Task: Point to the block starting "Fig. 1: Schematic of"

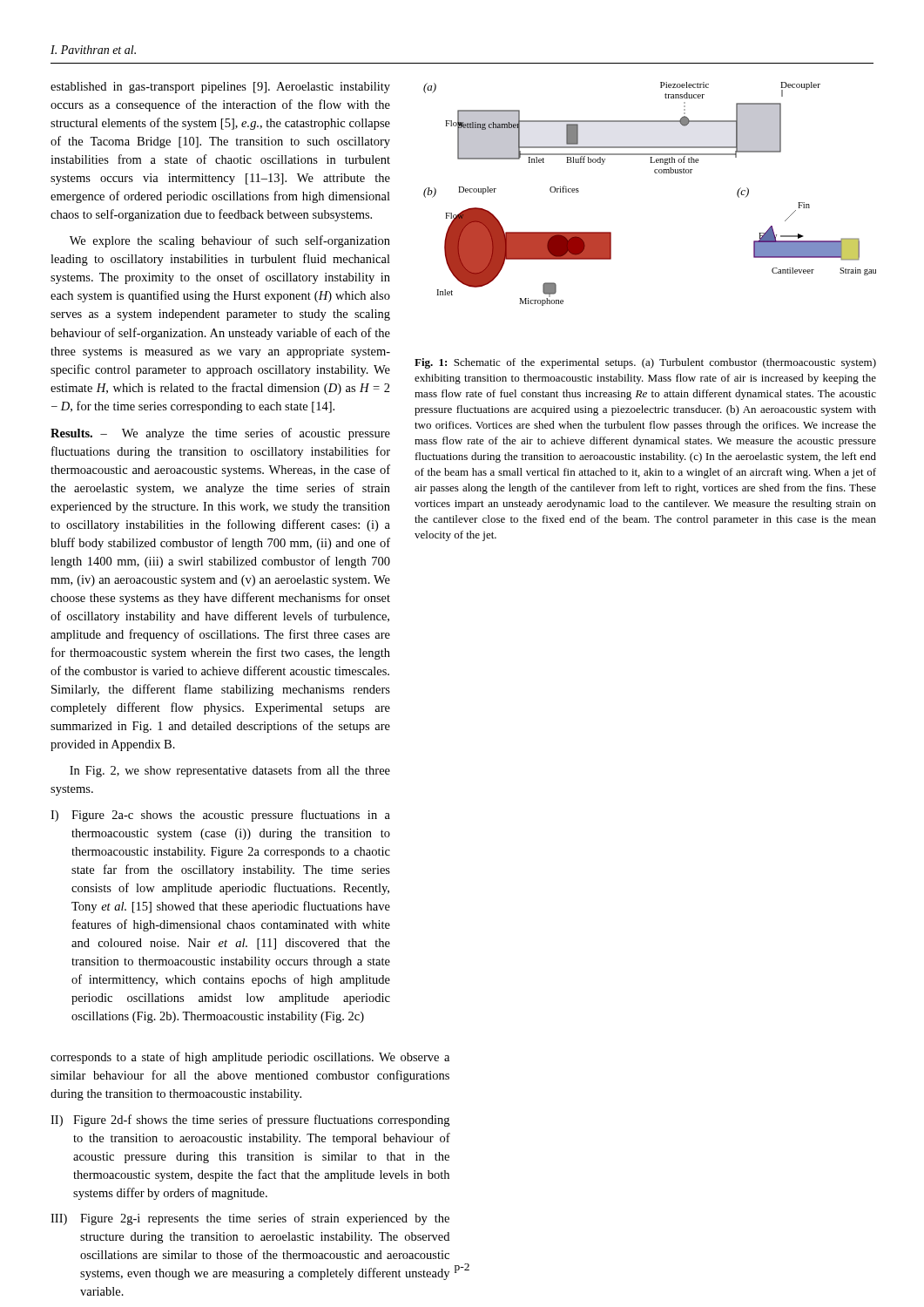Action: (645, 449)
